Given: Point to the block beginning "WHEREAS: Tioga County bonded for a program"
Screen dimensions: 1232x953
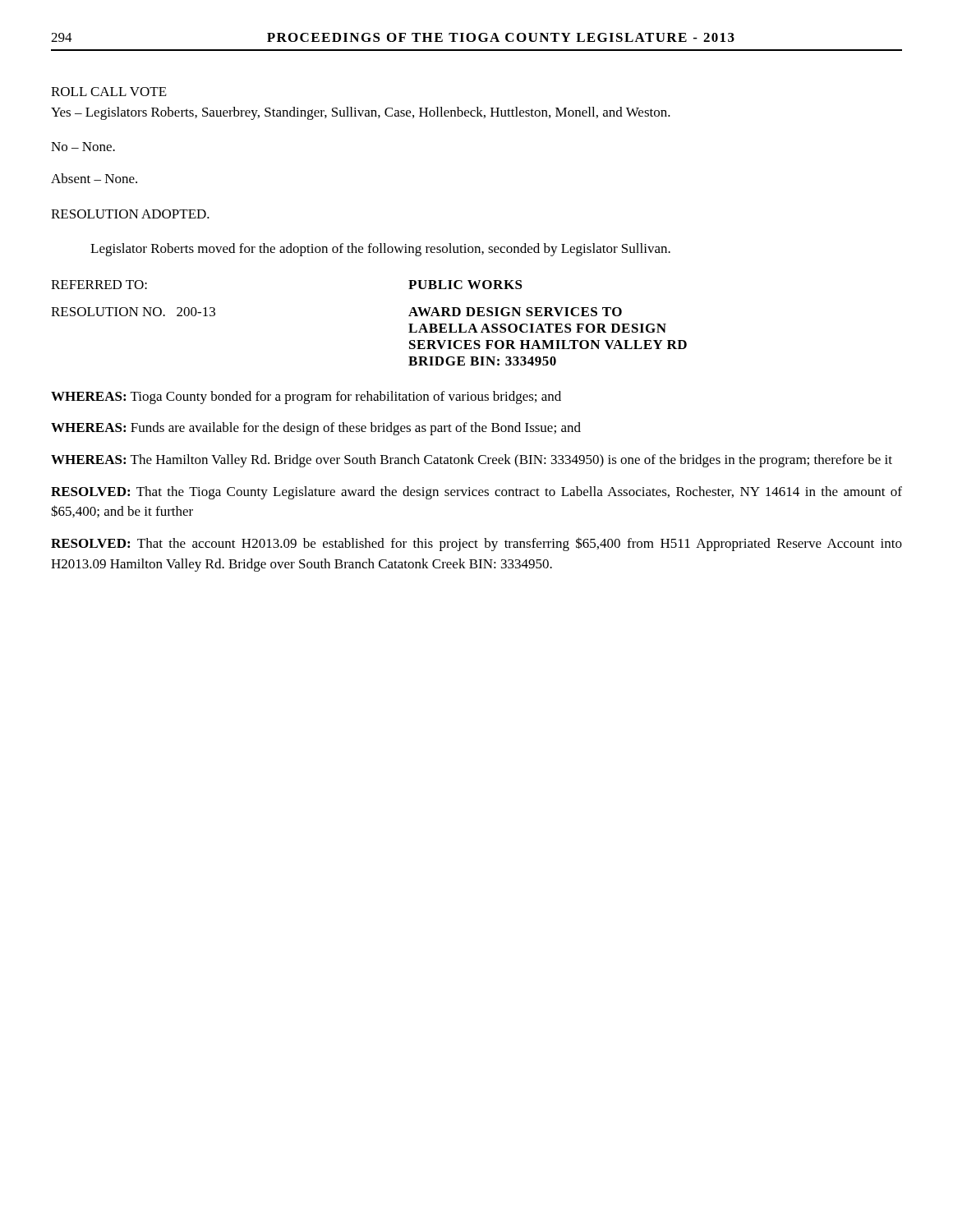Looking at the screenshot, I should coord(306,396).
